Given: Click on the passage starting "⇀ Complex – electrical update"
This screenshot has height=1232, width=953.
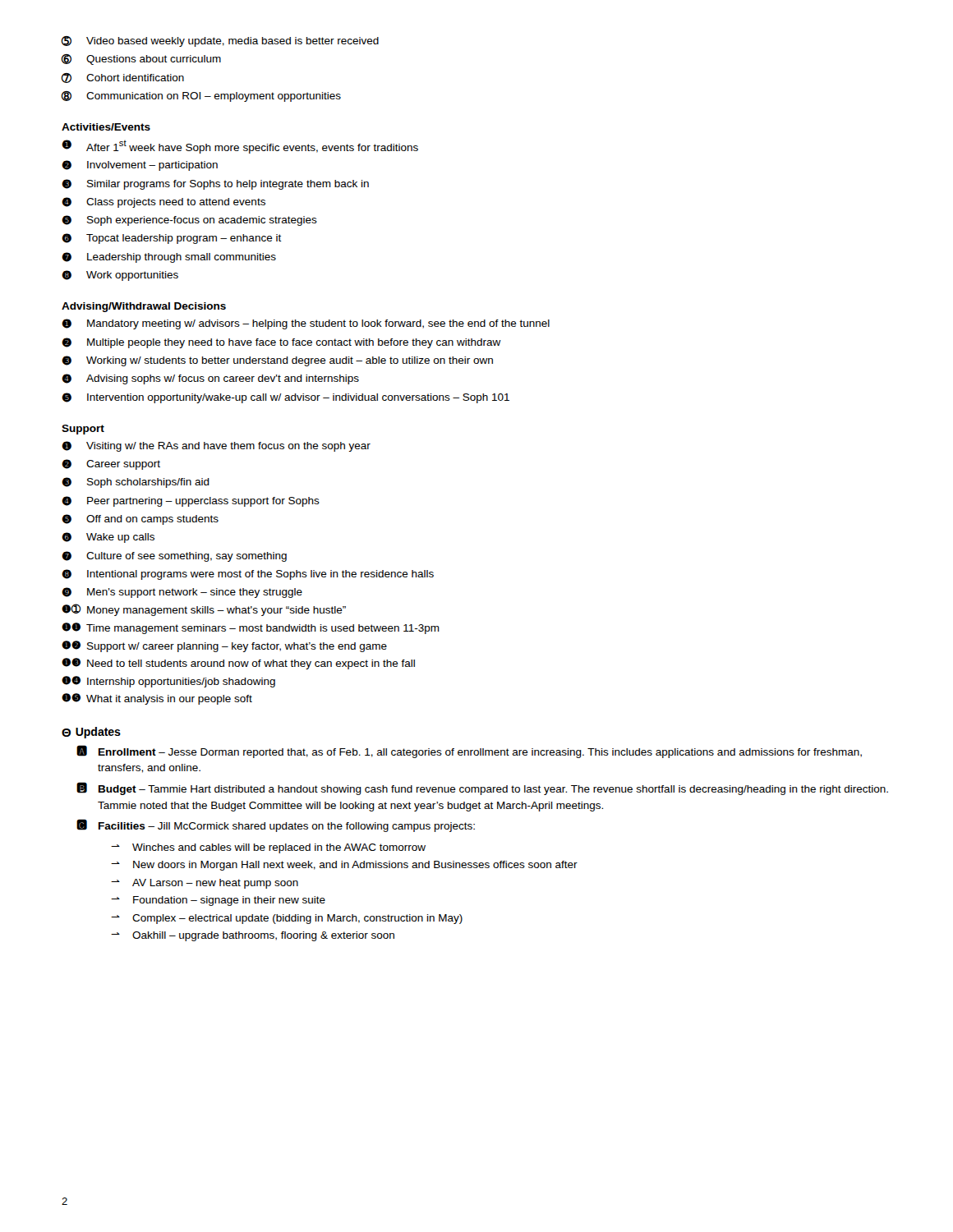Looking at the screenshot, I should 287,918.
